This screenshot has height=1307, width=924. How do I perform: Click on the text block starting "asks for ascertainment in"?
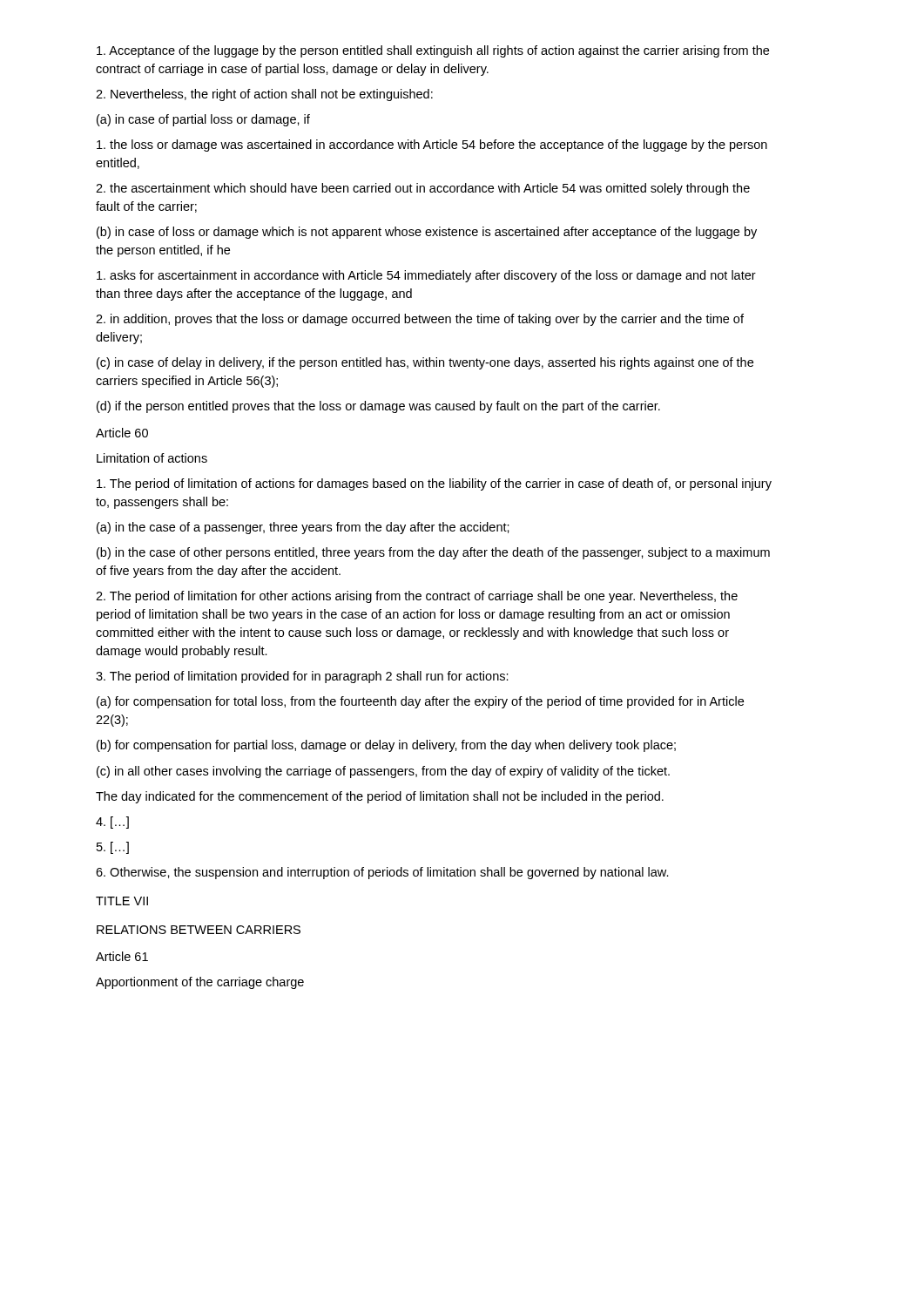426,285
